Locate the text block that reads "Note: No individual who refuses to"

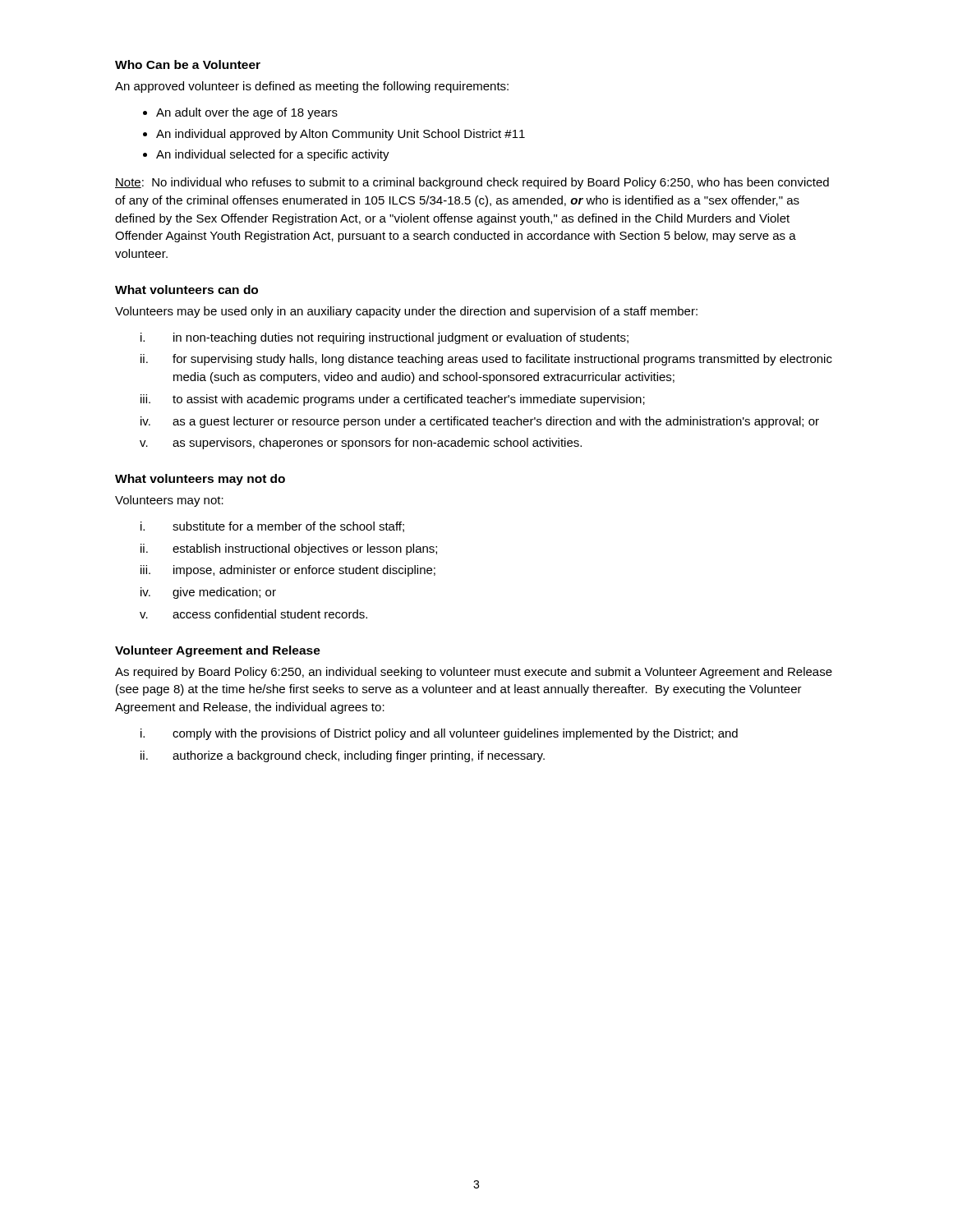tap(472, 218)
